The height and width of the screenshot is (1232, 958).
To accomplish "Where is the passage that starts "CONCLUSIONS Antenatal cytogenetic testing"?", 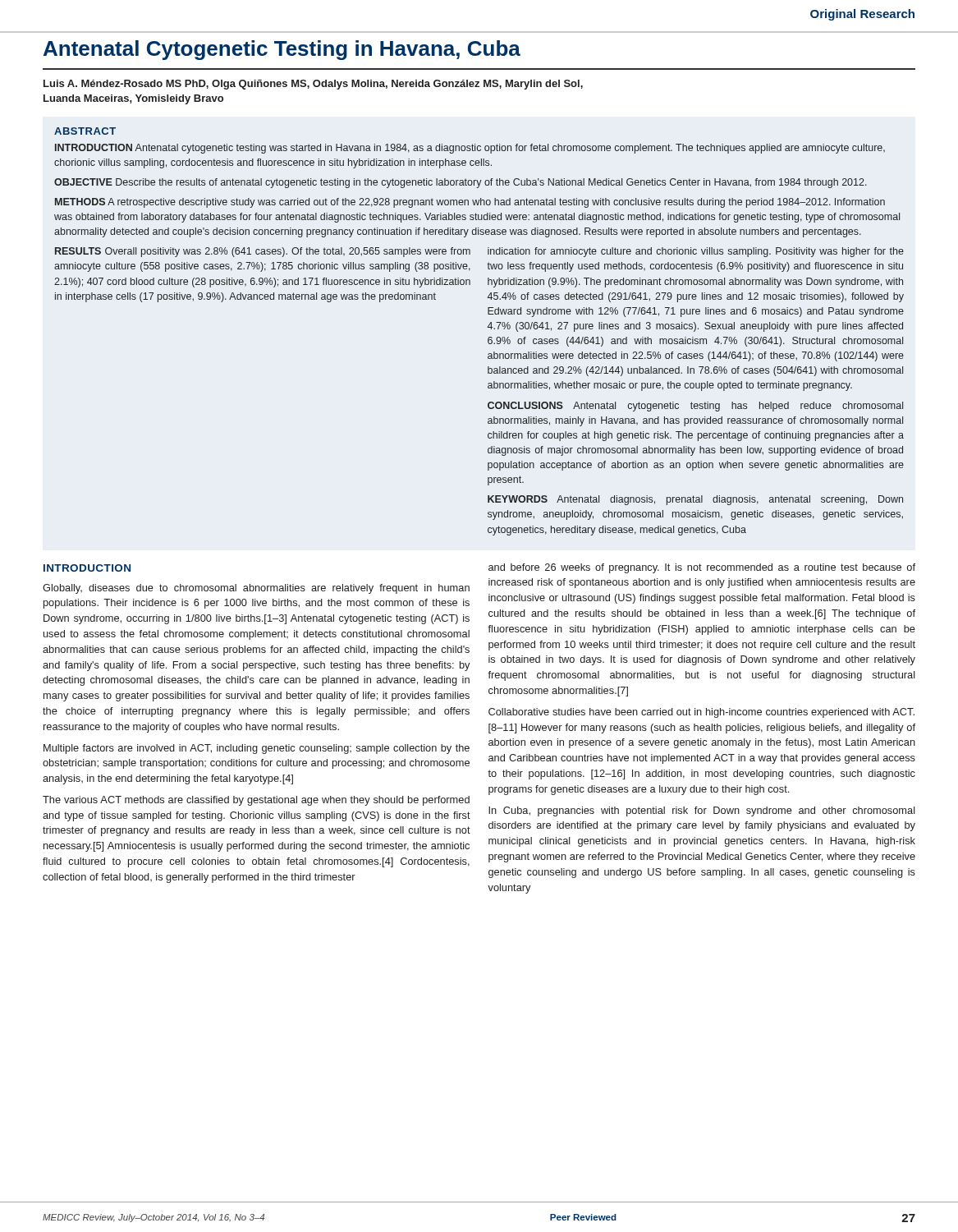I will coord(696,443).
